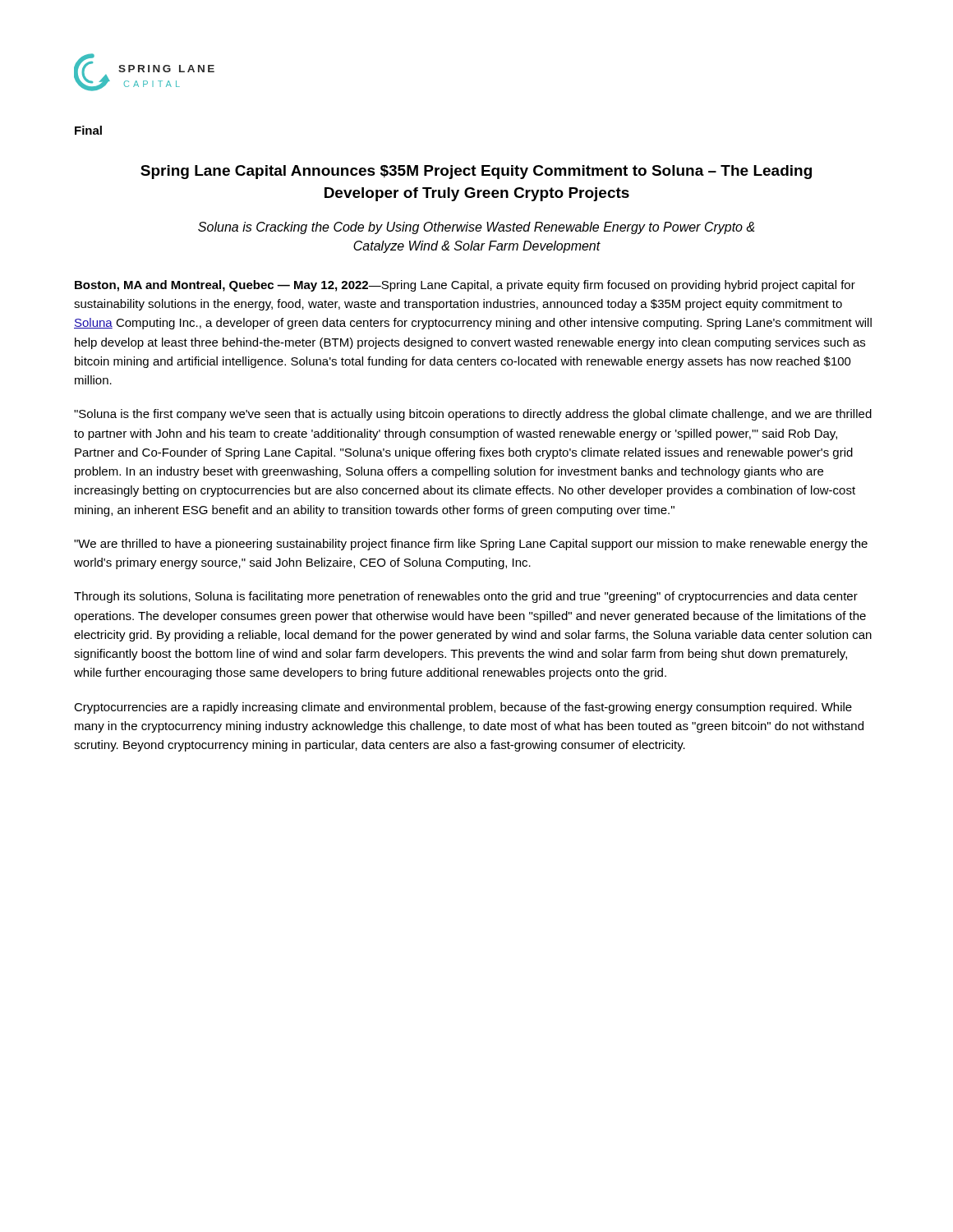Click on the text block starting "Spring Lane Capital Announces $35M Project Equity Commitment"
Image resolution: width=953 pixels, height=1232 pixels.
pyautogui.click(x=476, y=181)
